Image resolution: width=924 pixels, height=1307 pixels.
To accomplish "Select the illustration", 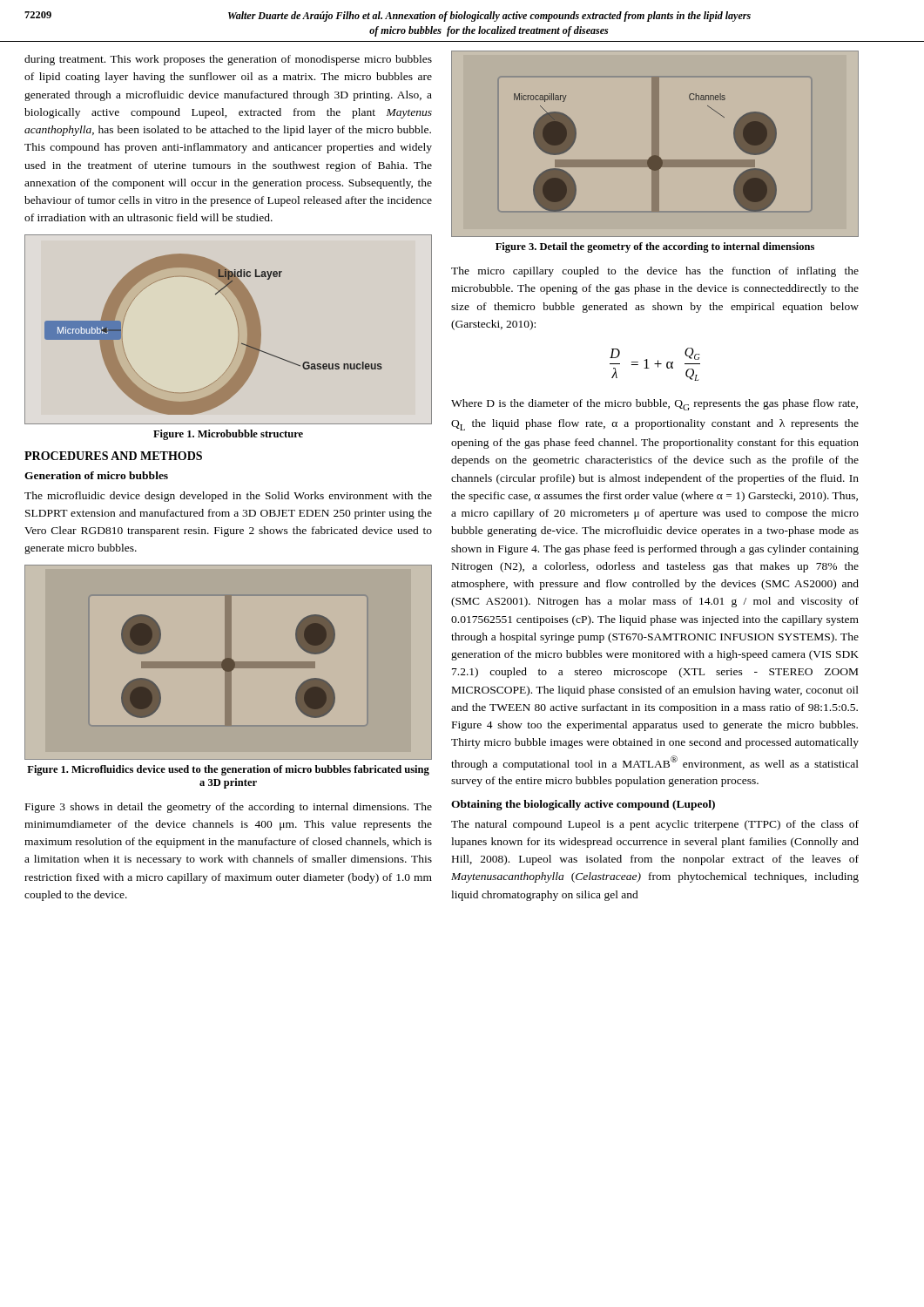I will click(x=228, y=329).
